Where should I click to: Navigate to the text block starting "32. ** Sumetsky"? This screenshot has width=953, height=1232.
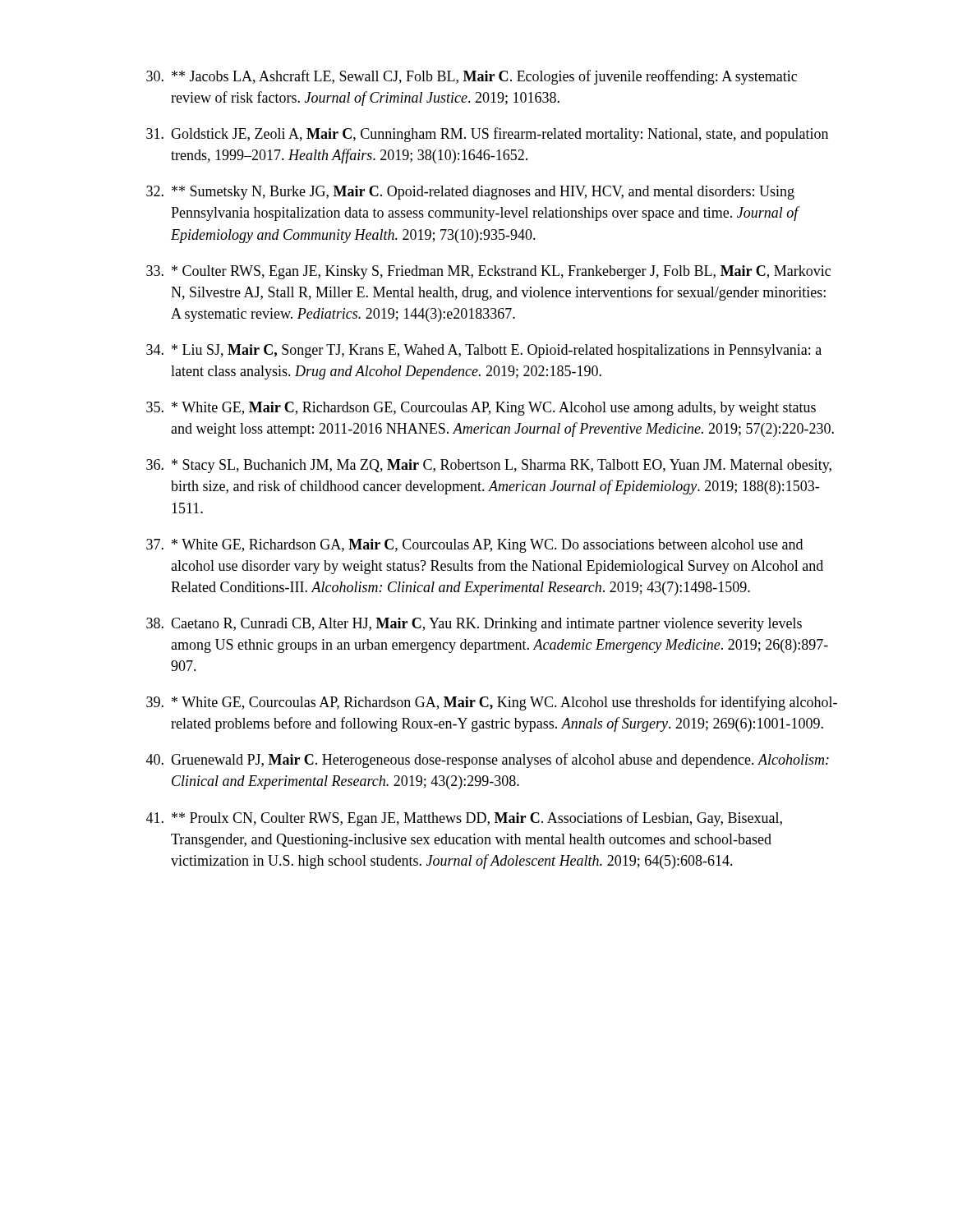click(x=476, y=213)
